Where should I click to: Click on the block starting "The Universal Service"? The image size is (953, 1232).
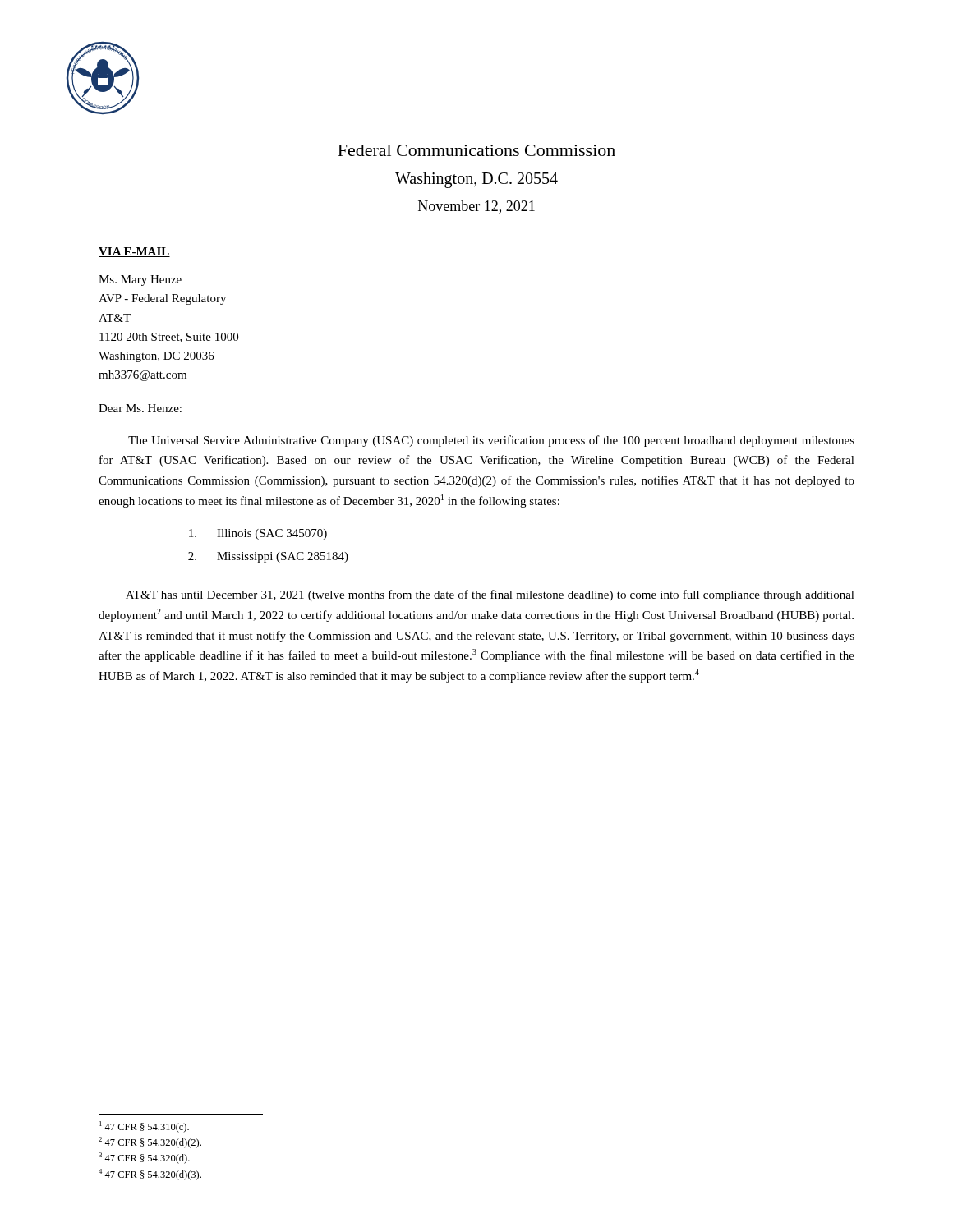click(476, 470)
